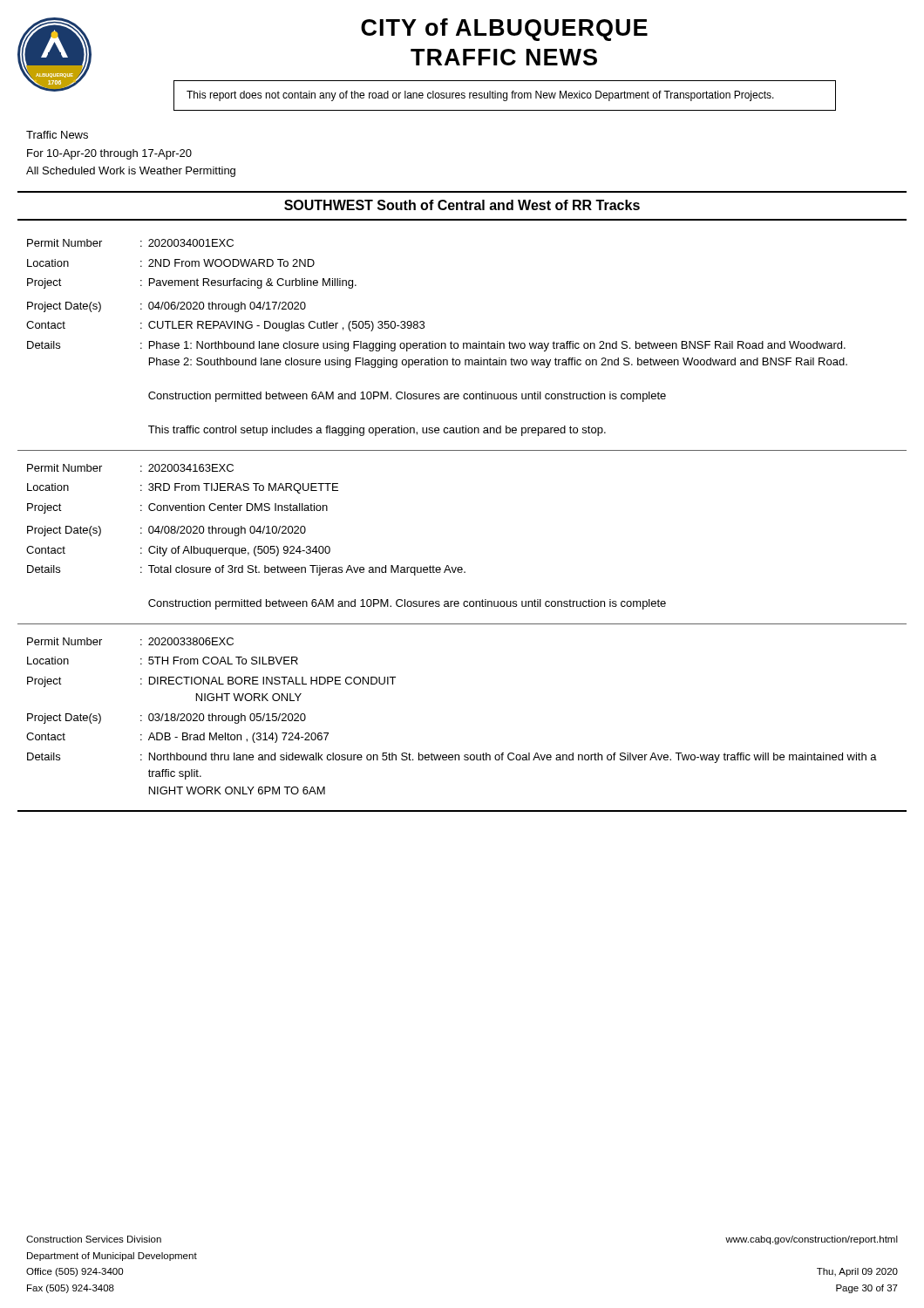Locate a section header
The height and width of the screenshot is (1308, 924).
coord(462,206)
